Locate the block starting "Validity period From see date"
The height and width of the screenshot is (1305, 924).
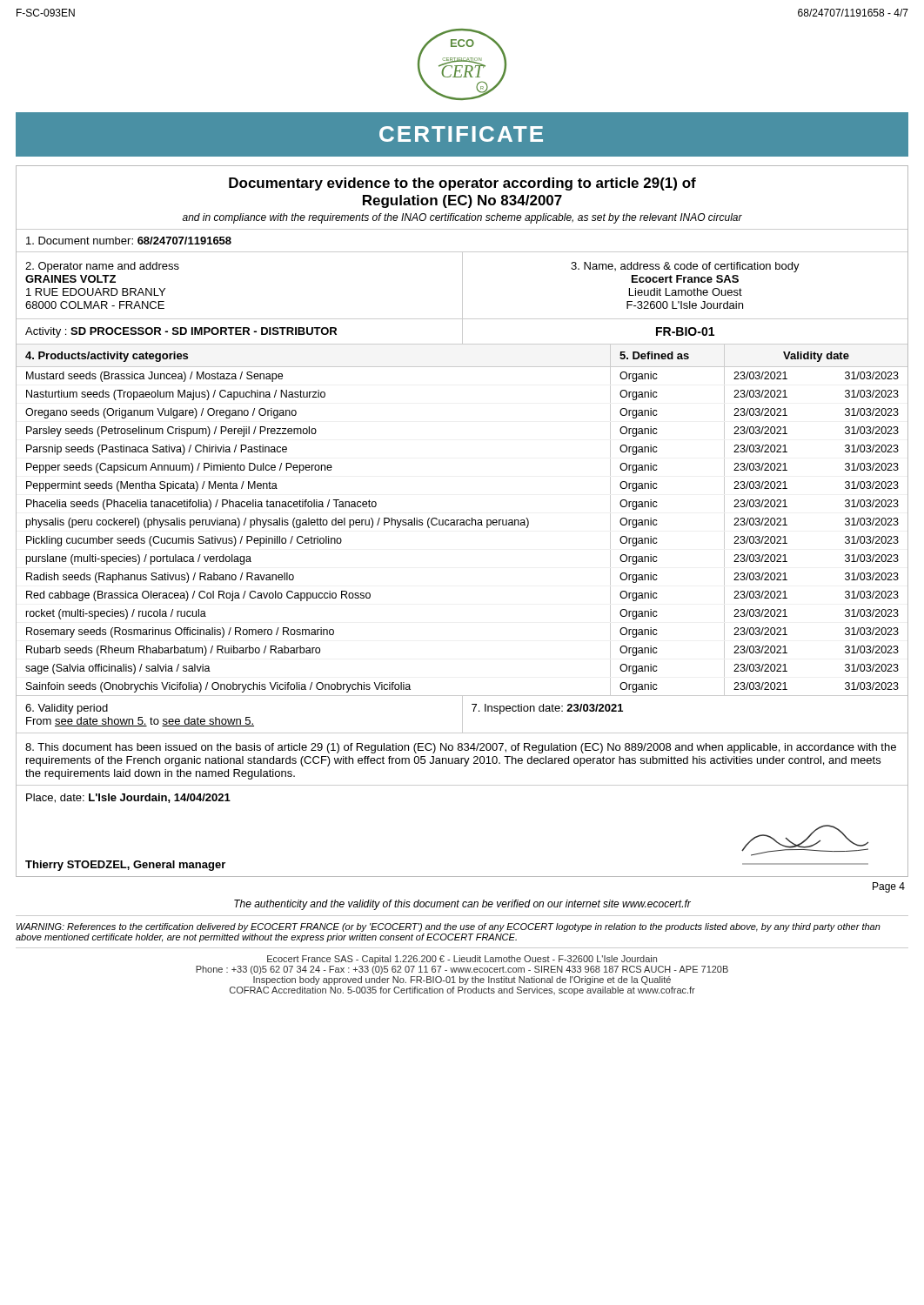click(x=140, y=714)
